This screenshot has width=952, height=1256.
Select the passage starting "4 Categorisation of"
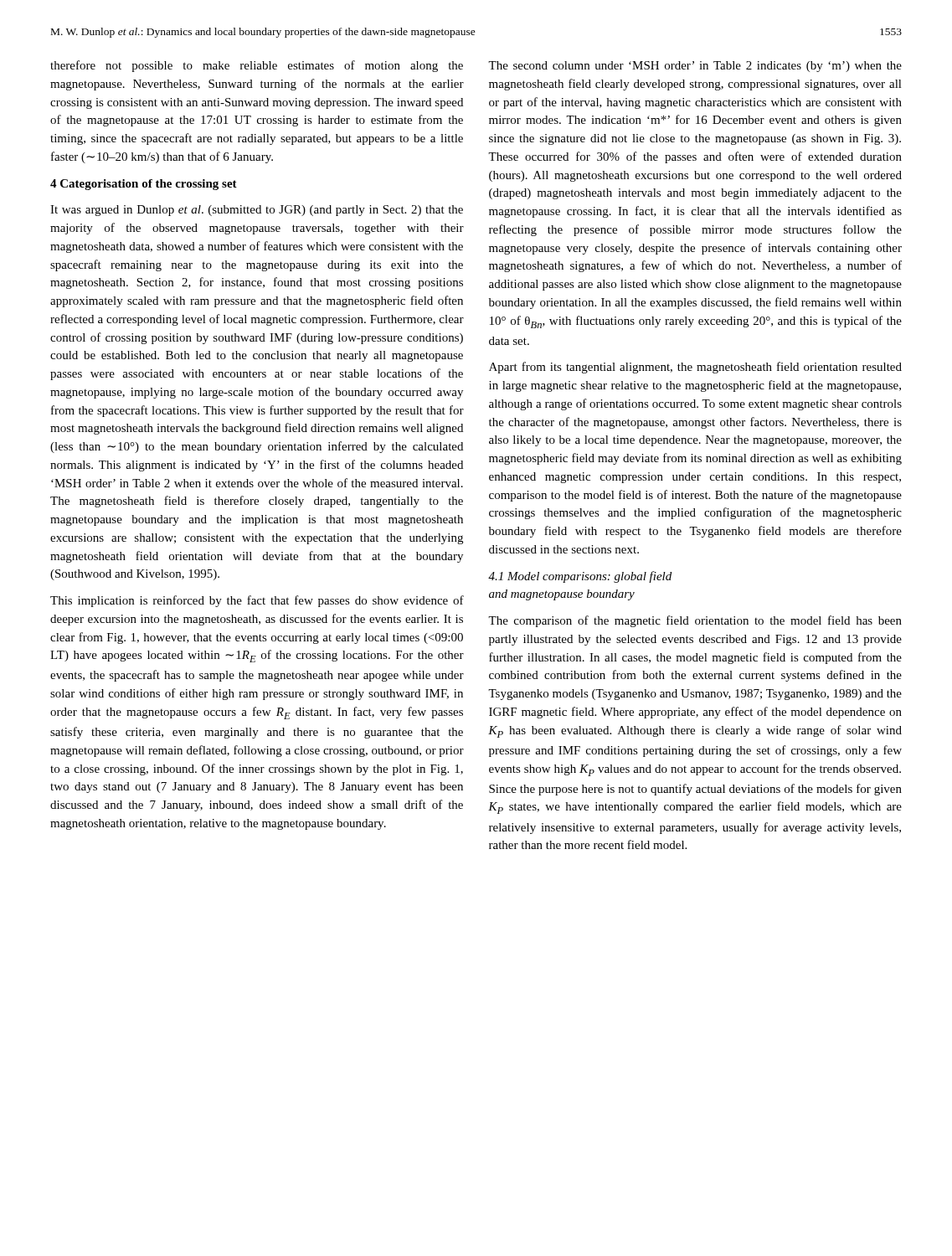[144, 185]
